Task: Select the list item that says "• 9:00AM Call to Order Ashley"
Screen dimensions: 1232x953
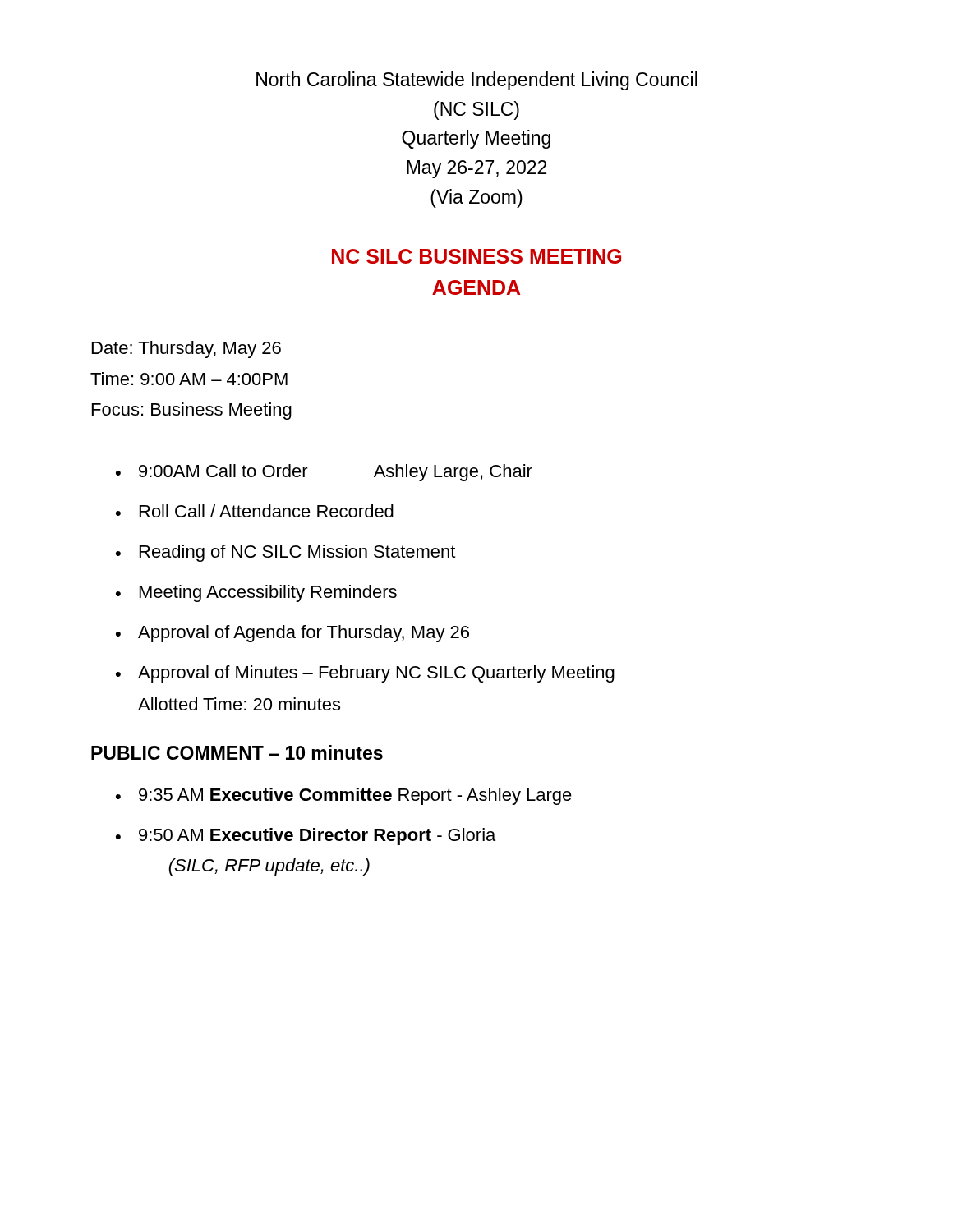Action: pyautogui.click(x=489, y=472)
